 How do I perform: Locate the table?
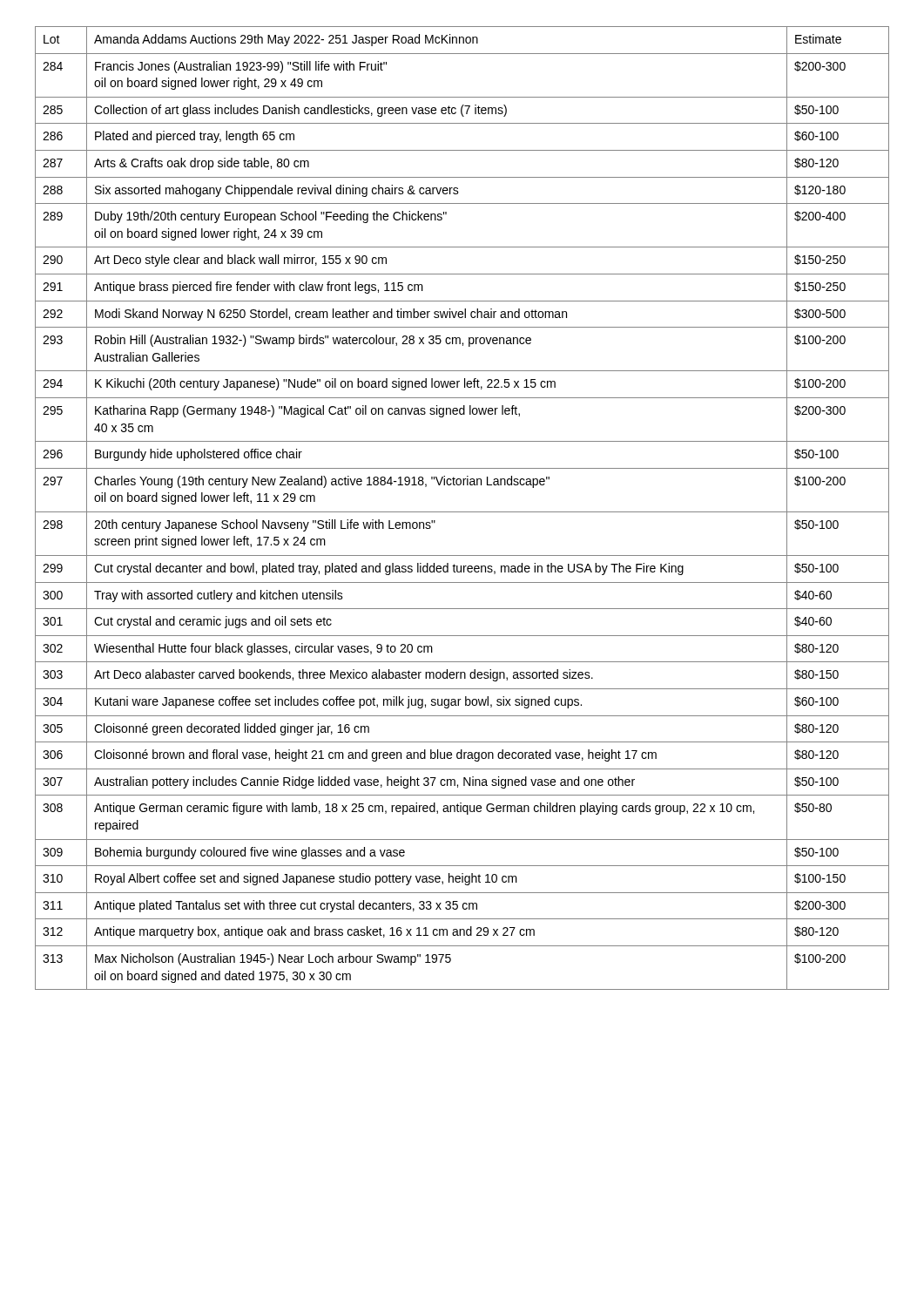tap(462, 508)
